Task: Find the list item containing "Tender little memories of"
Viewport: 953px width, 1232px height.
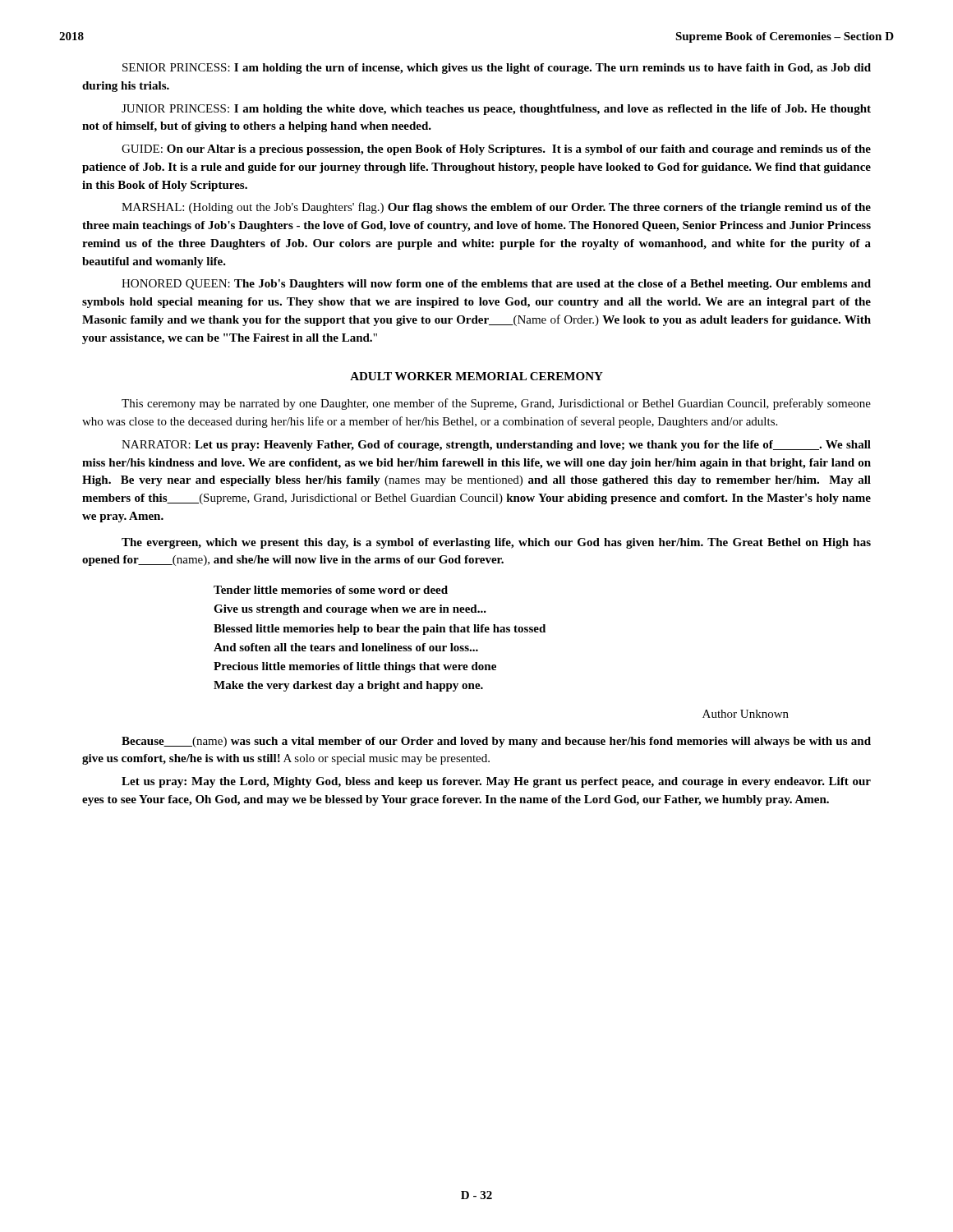Action: click(542, 638)
